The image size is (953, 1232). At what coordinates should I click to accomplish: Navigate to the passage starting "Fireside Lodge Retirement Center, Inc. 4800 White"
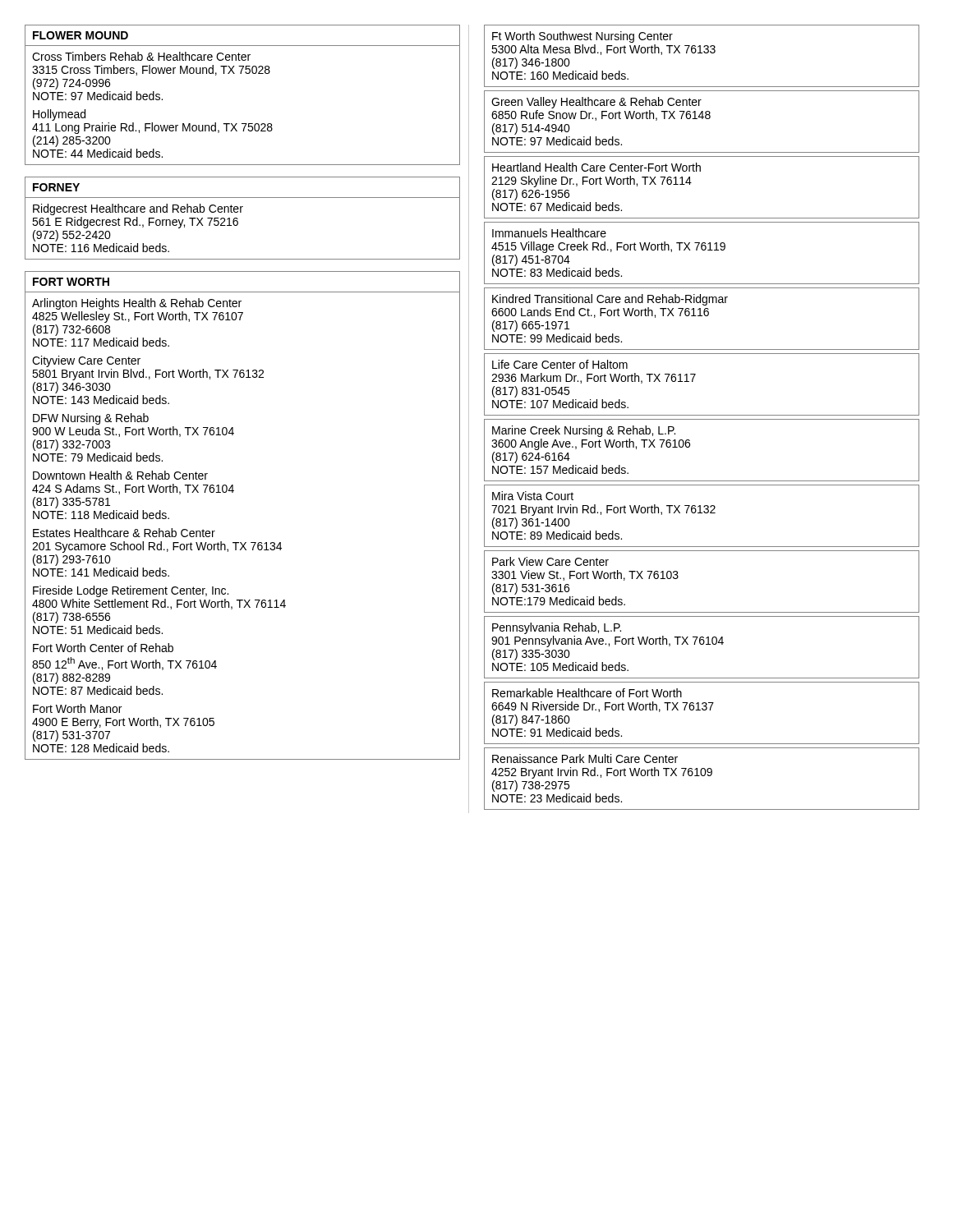point(242,610)
